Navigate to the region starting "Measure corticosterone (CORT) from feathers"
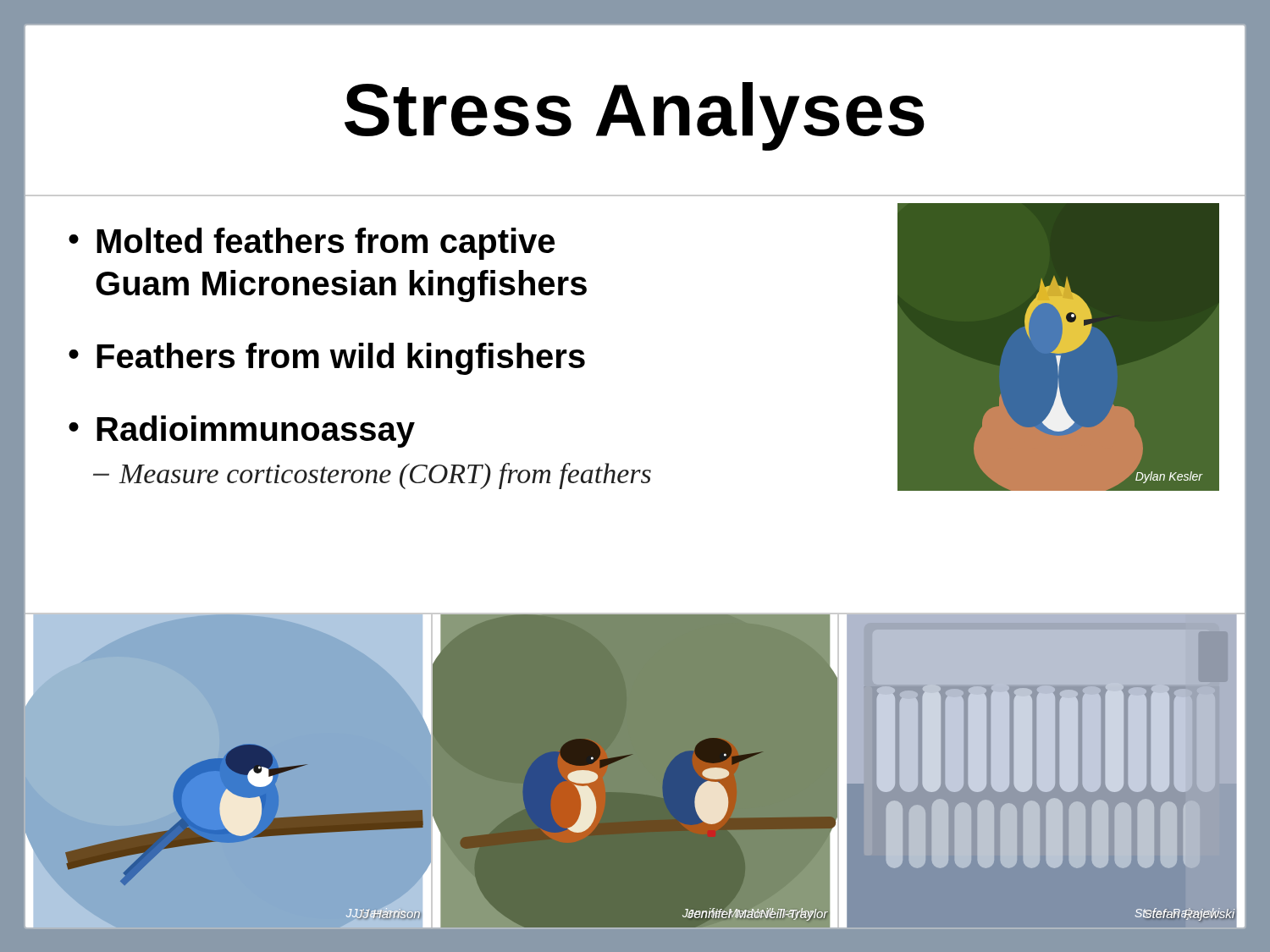1270x952 pixels. coord(386,473)
